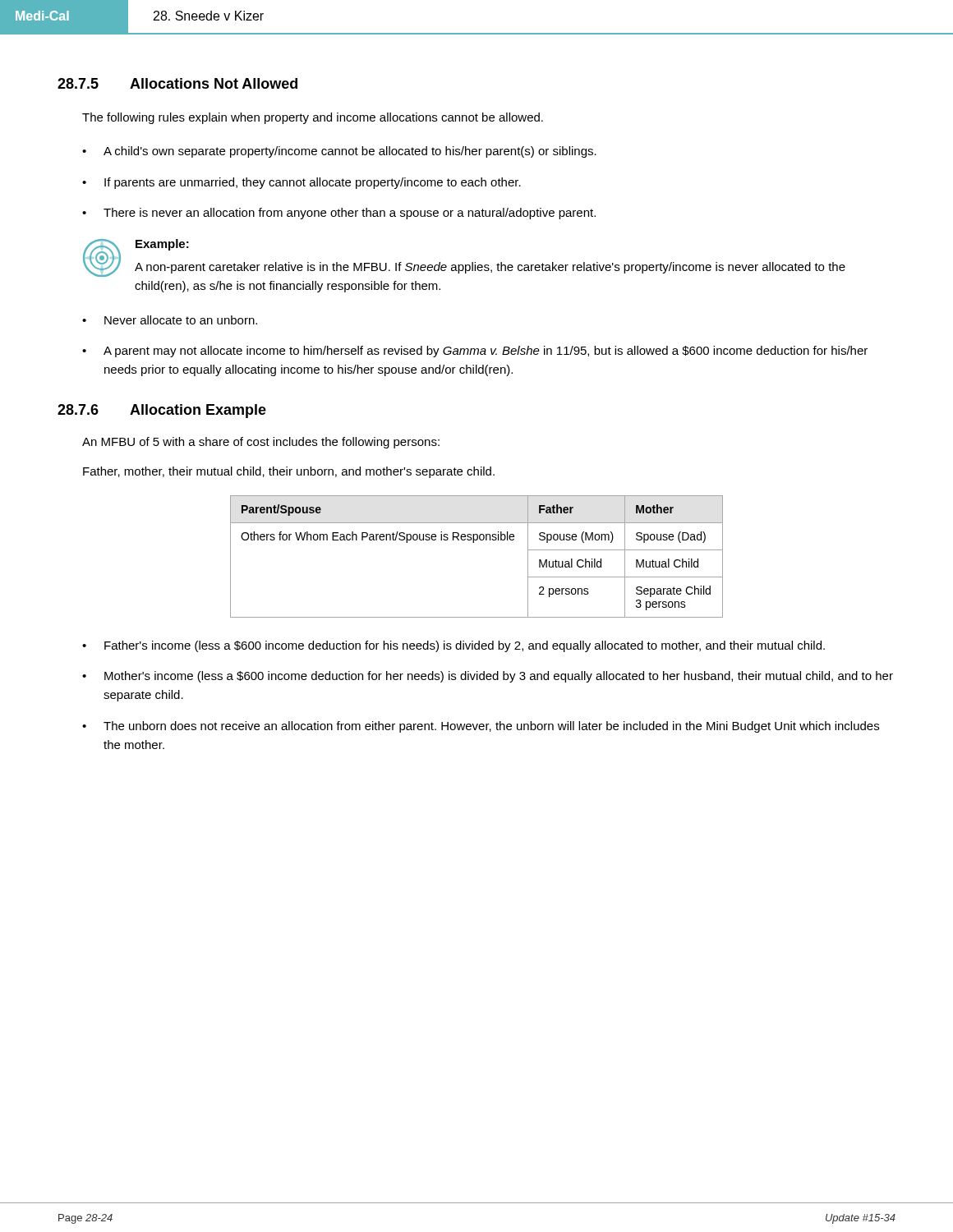Click on the block starting "• The unborn does not receive an"

pyautogui.click(x=489, y=735)
